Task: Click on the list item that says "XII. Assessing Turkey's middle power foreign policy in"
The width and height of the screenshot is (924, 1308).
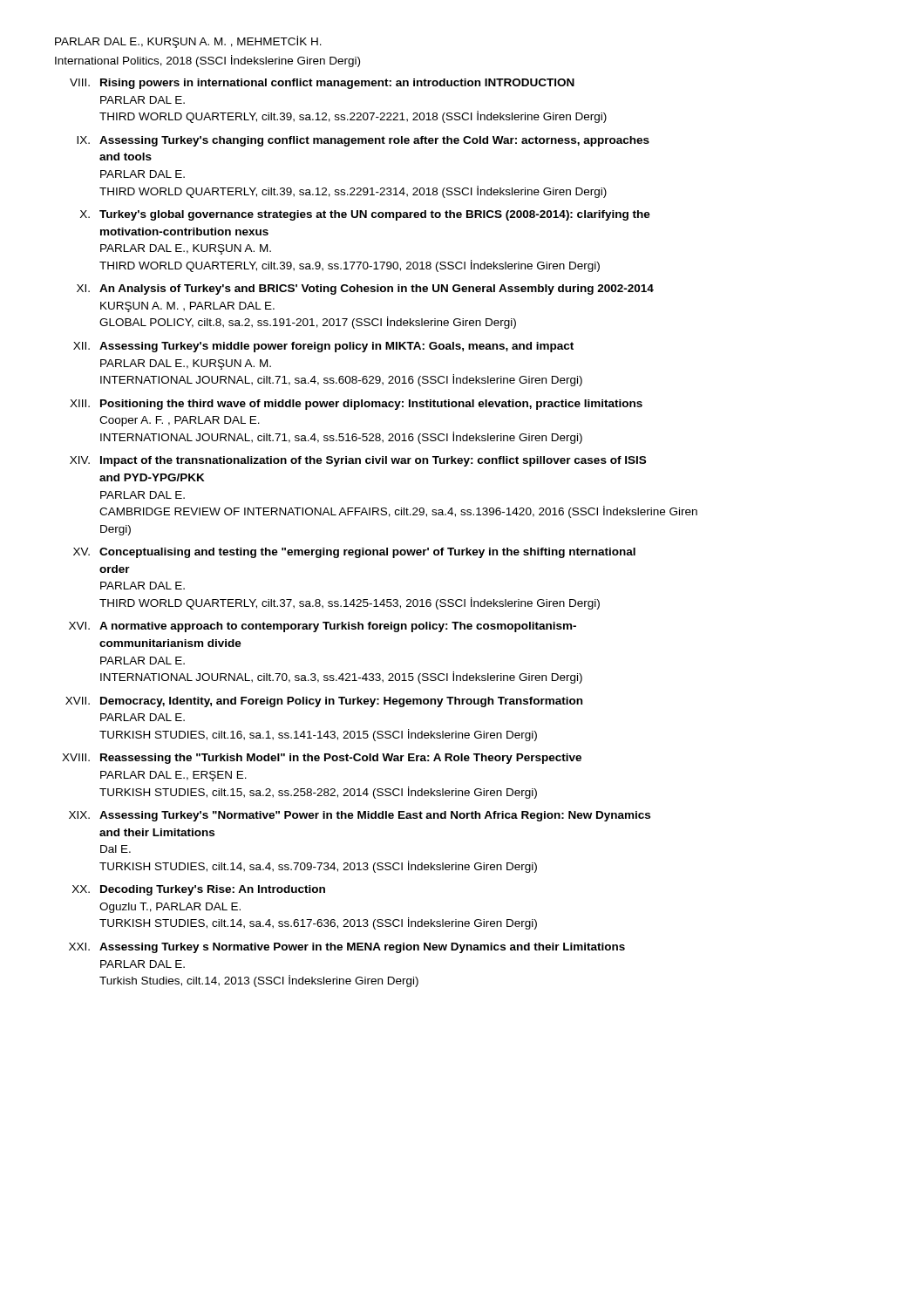Action: point(323,347)
